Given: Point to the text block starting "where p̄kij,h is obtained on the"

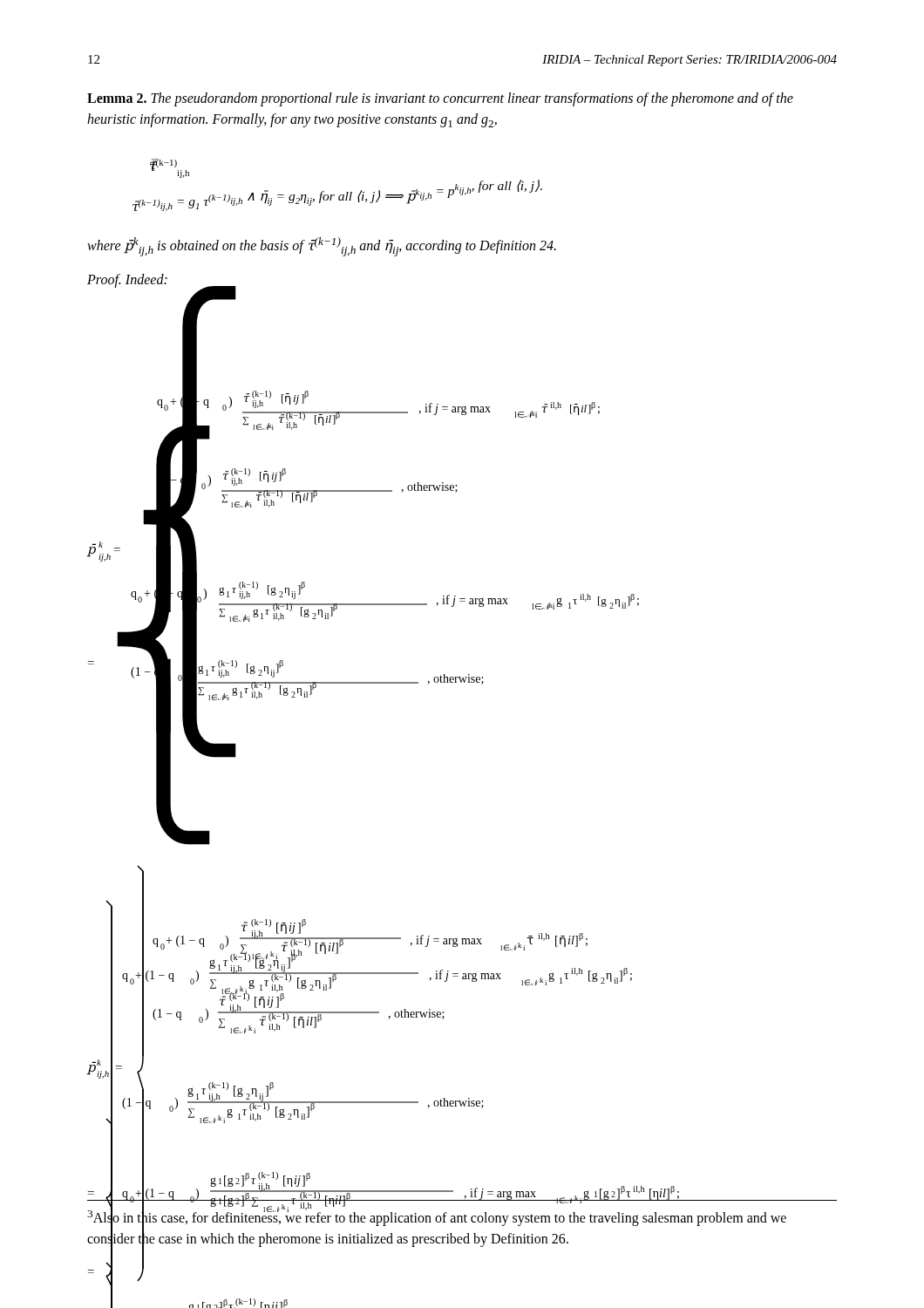Looking at the screenshot, I should point(462,245).
